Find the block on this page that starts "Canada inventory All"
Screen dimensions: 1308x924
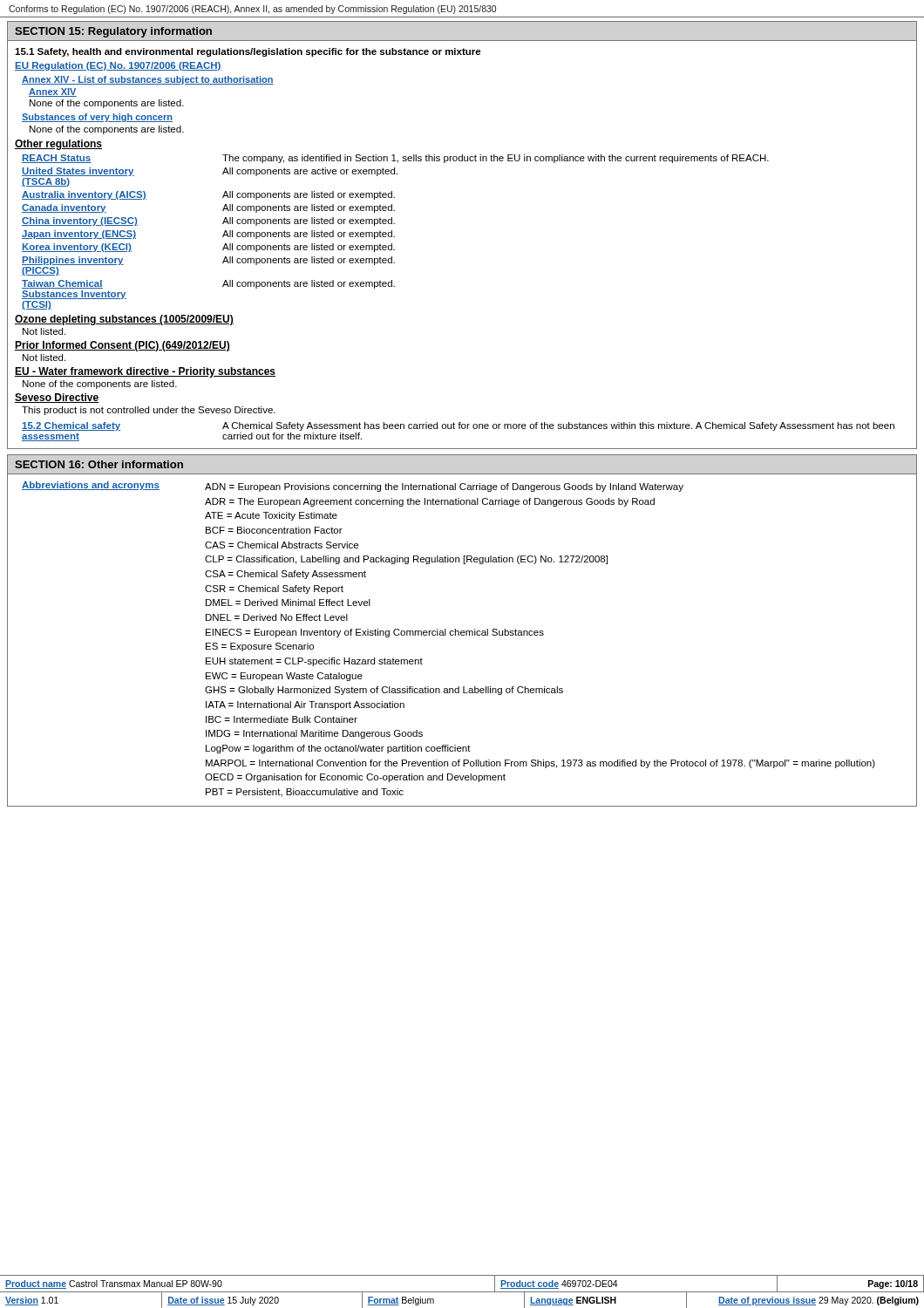click(x=65, y=208)
